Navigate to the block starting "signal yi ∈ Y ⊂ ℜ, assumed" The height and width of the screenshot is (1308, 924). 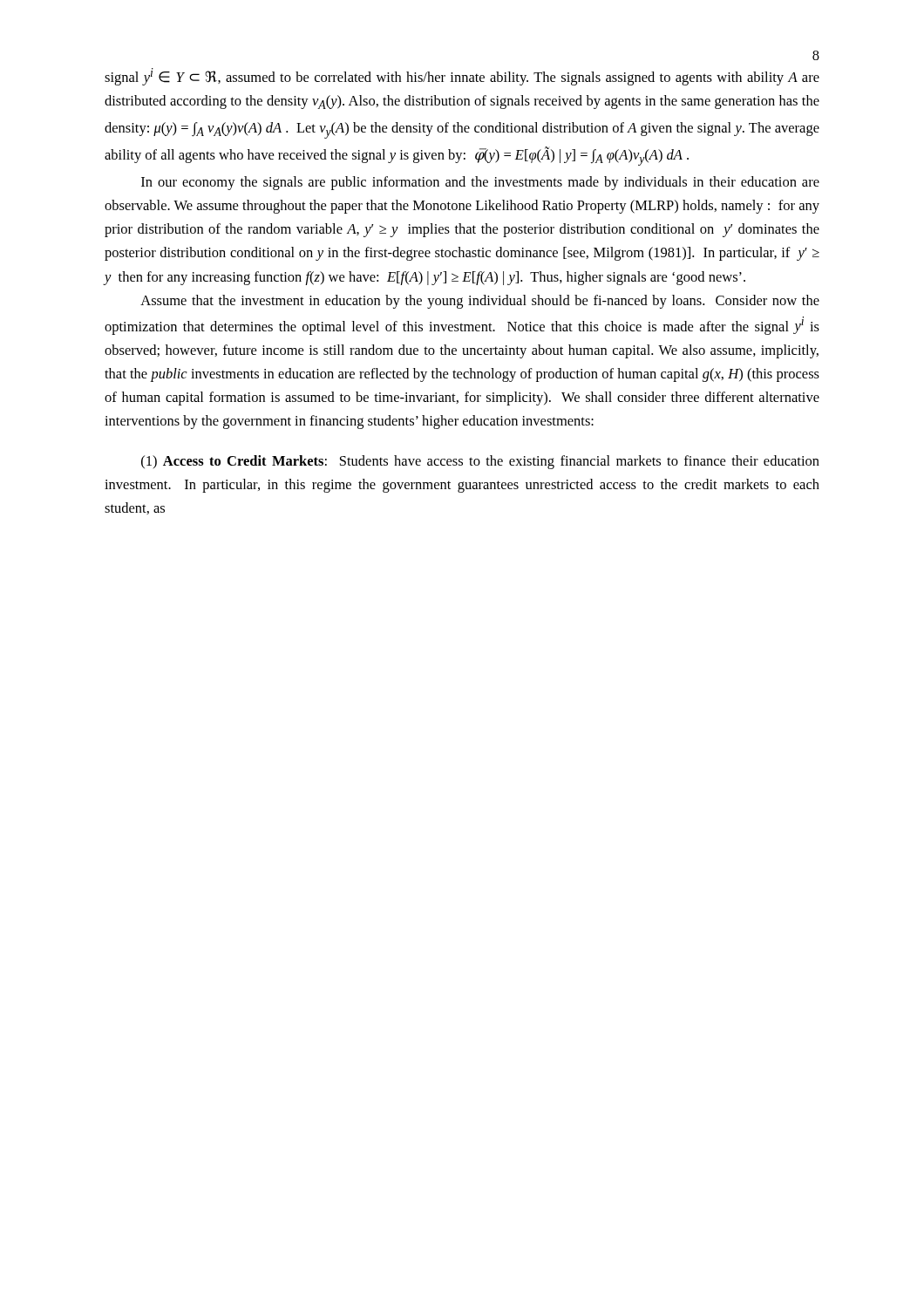462,116
